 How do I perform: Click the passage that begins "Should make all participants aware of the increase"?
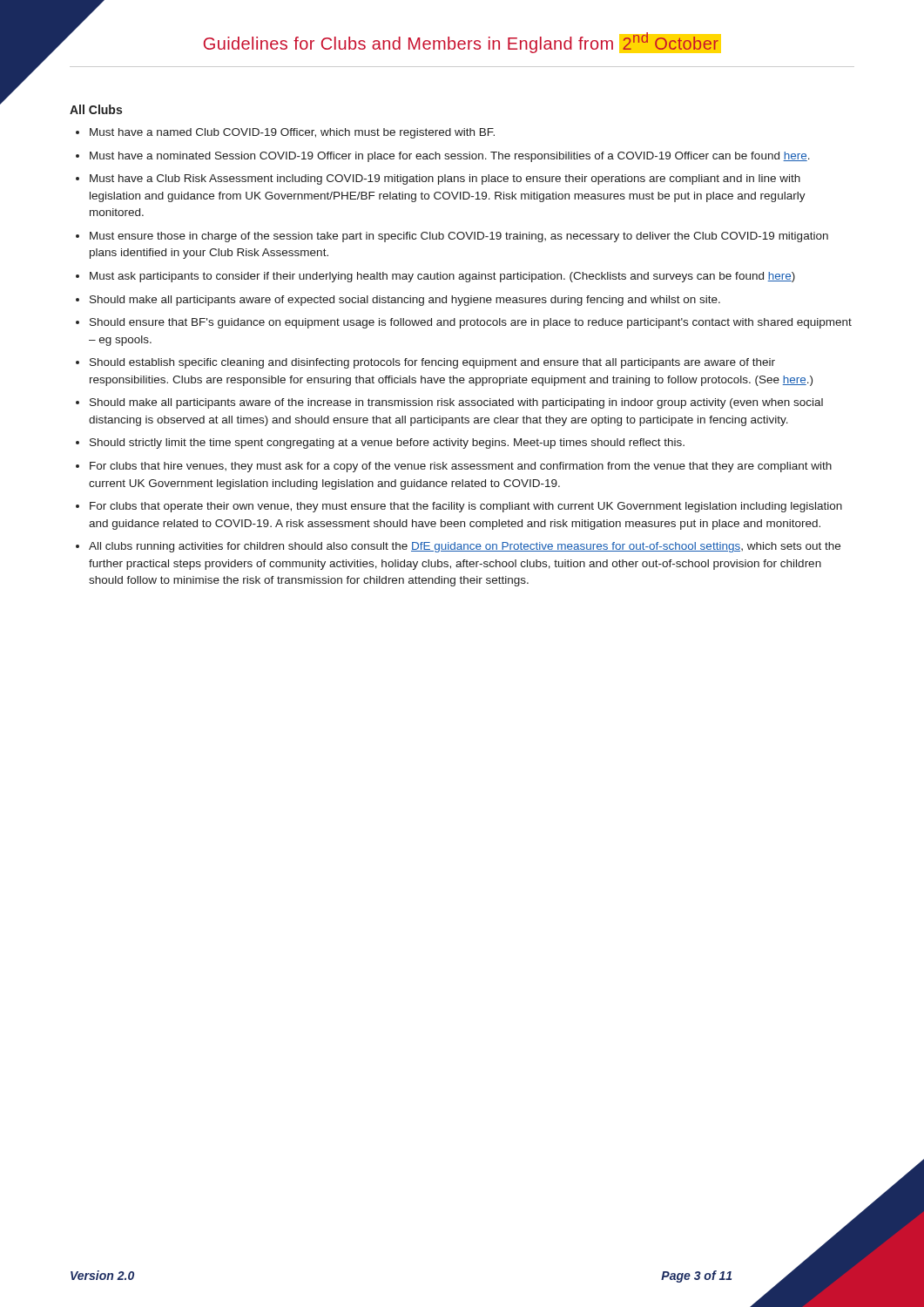[x=456, y=411]
